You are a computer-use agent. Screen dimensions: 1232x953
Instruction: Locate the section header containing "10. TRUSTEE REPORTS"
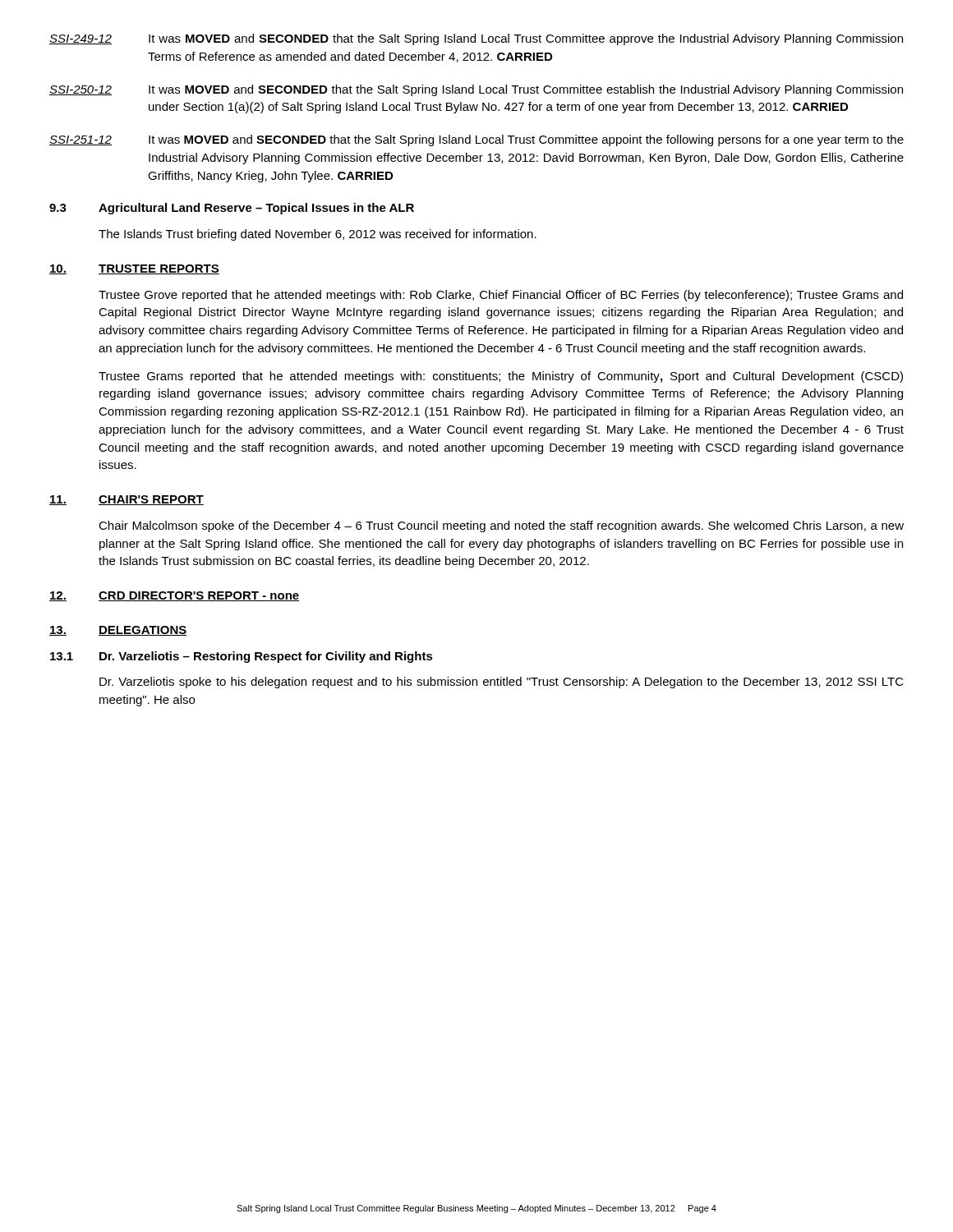pos(134,269)
